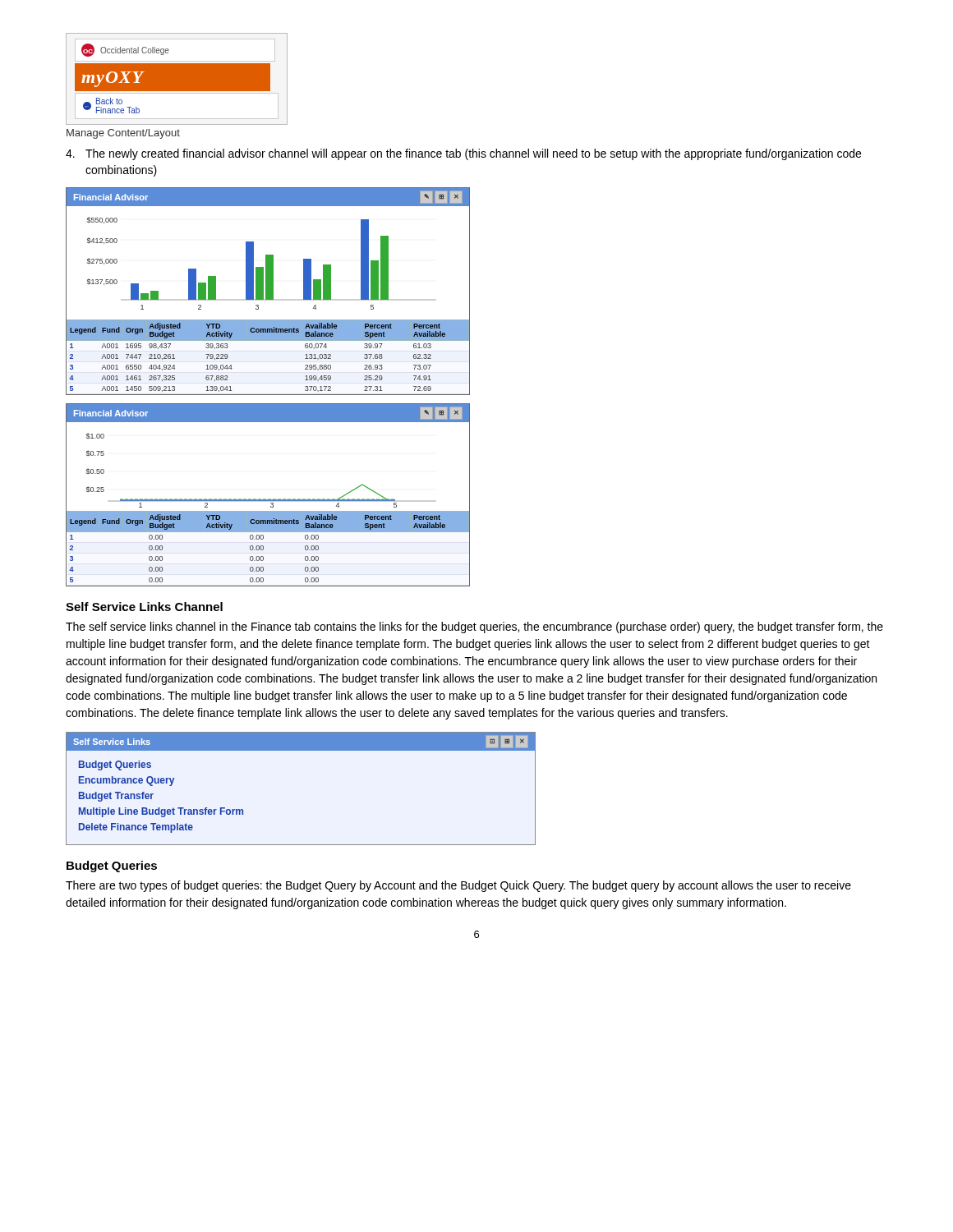Click on the element starting "Manage Content/Layout"
953x1232 pixels.
tap(123, 133)
